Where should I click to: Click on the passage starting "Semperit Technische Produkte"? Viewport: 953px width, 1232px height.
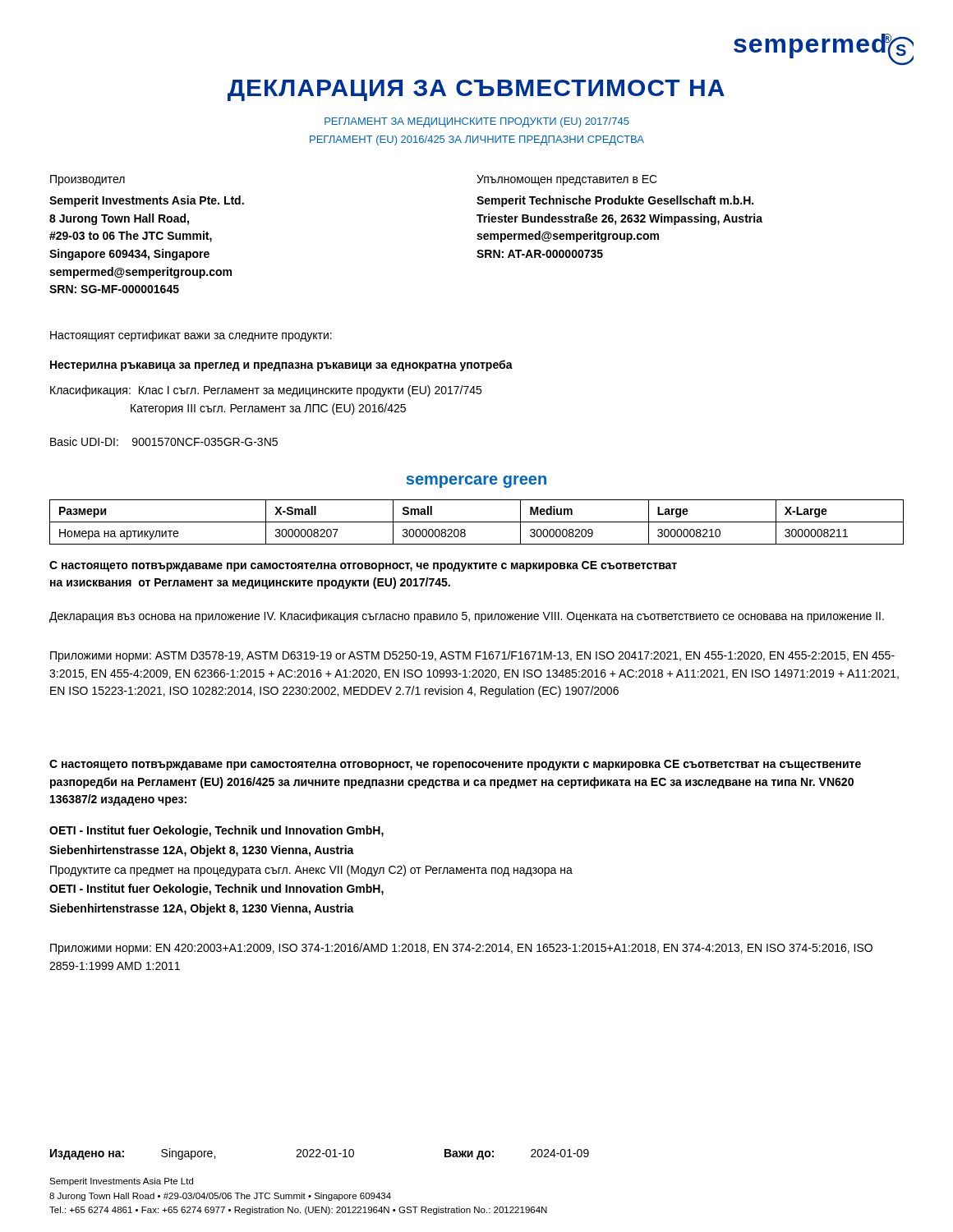690,228
